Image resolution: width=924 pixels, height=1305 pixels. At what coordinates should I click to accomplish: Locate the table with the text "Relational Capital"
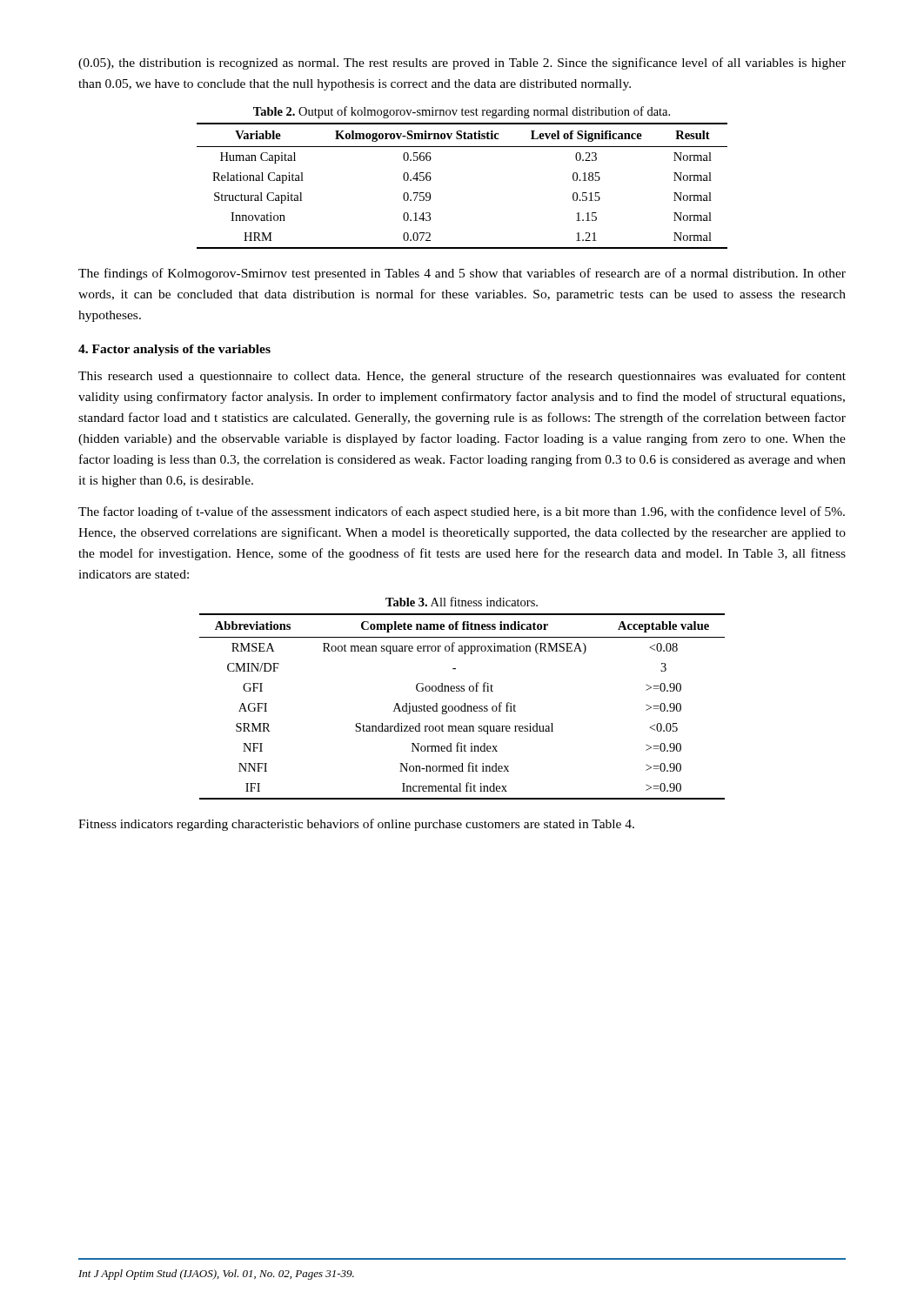pyautogui.click(x=462, y=177)
